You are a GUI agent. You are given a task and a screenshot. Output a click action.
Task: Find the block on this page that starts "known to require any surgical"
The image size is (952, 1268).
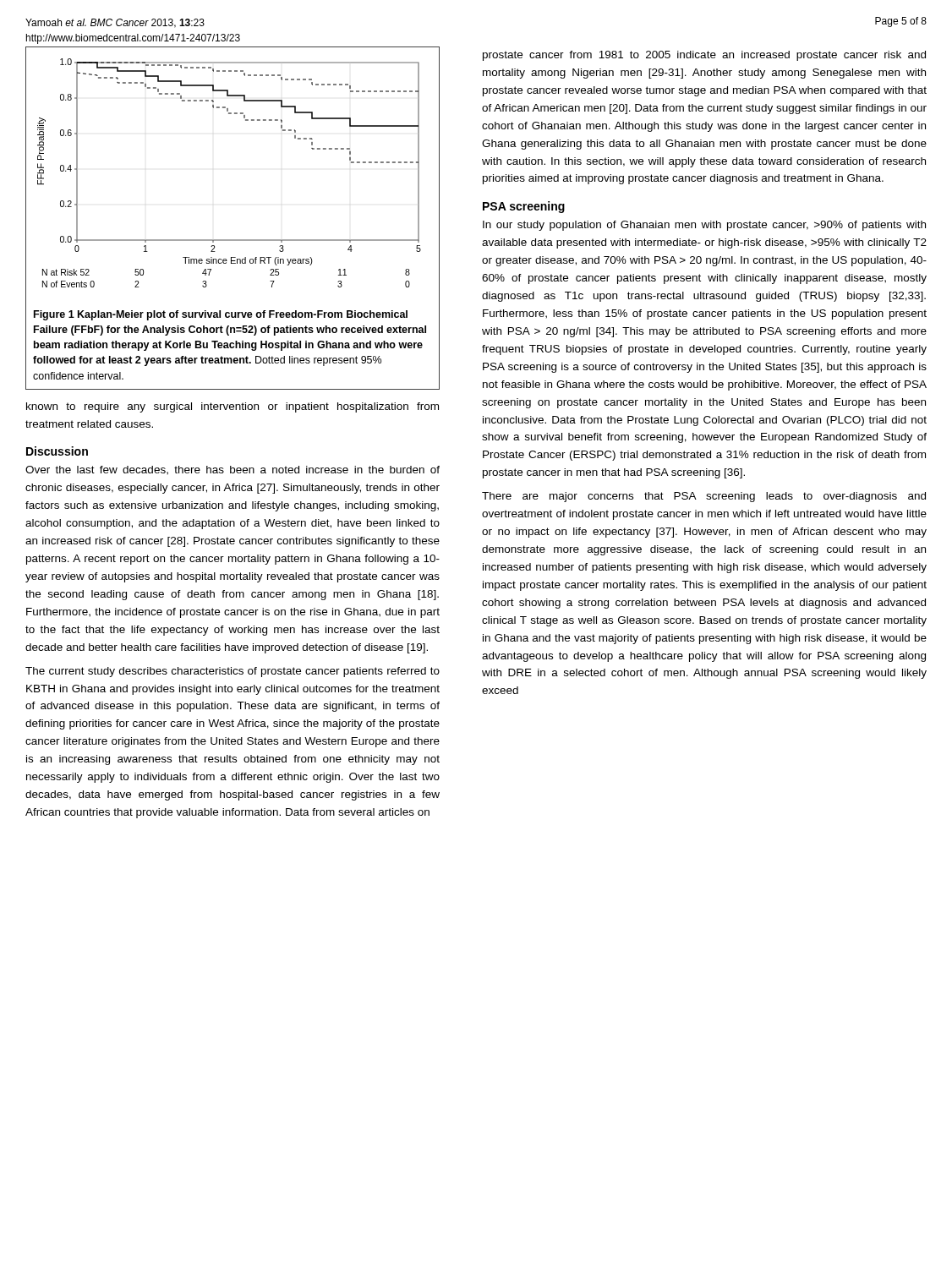(x=232, y=416)
